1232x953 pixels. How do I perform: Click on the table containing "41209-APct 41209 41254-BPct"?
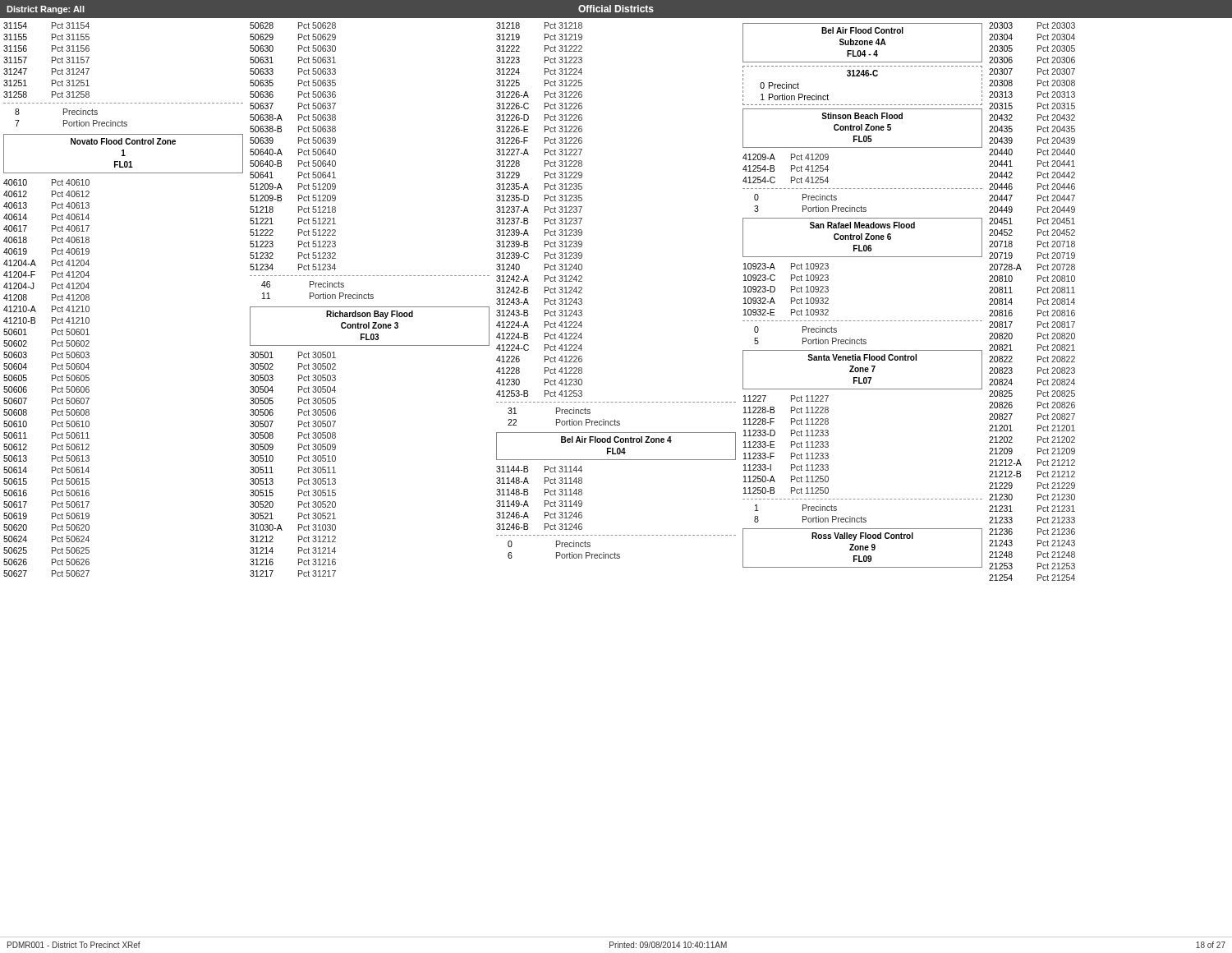(862, 183)
